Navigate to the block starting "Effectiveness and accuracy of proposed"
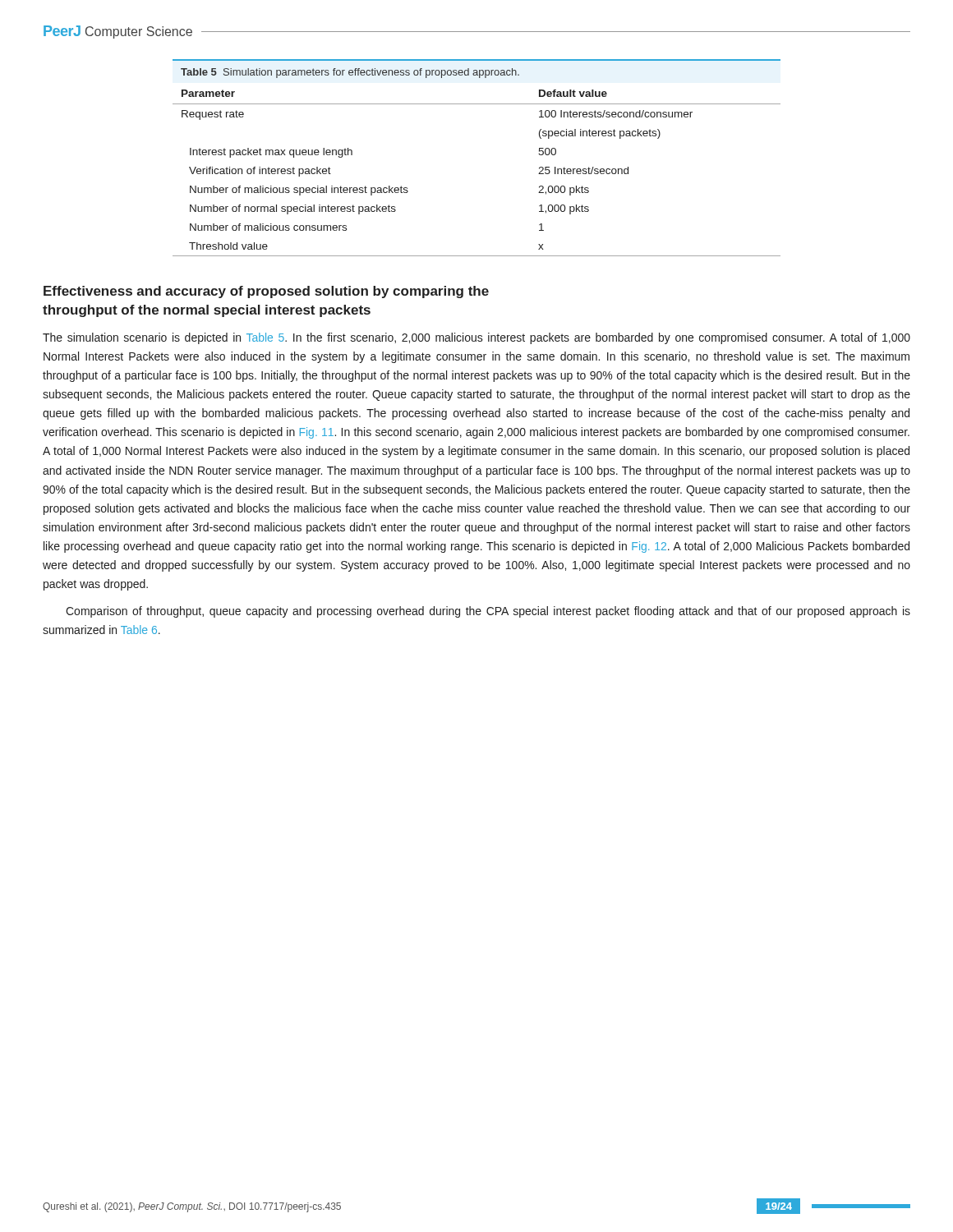The width and height of the screenshot is (953, 1232). (x=266, y=301)
